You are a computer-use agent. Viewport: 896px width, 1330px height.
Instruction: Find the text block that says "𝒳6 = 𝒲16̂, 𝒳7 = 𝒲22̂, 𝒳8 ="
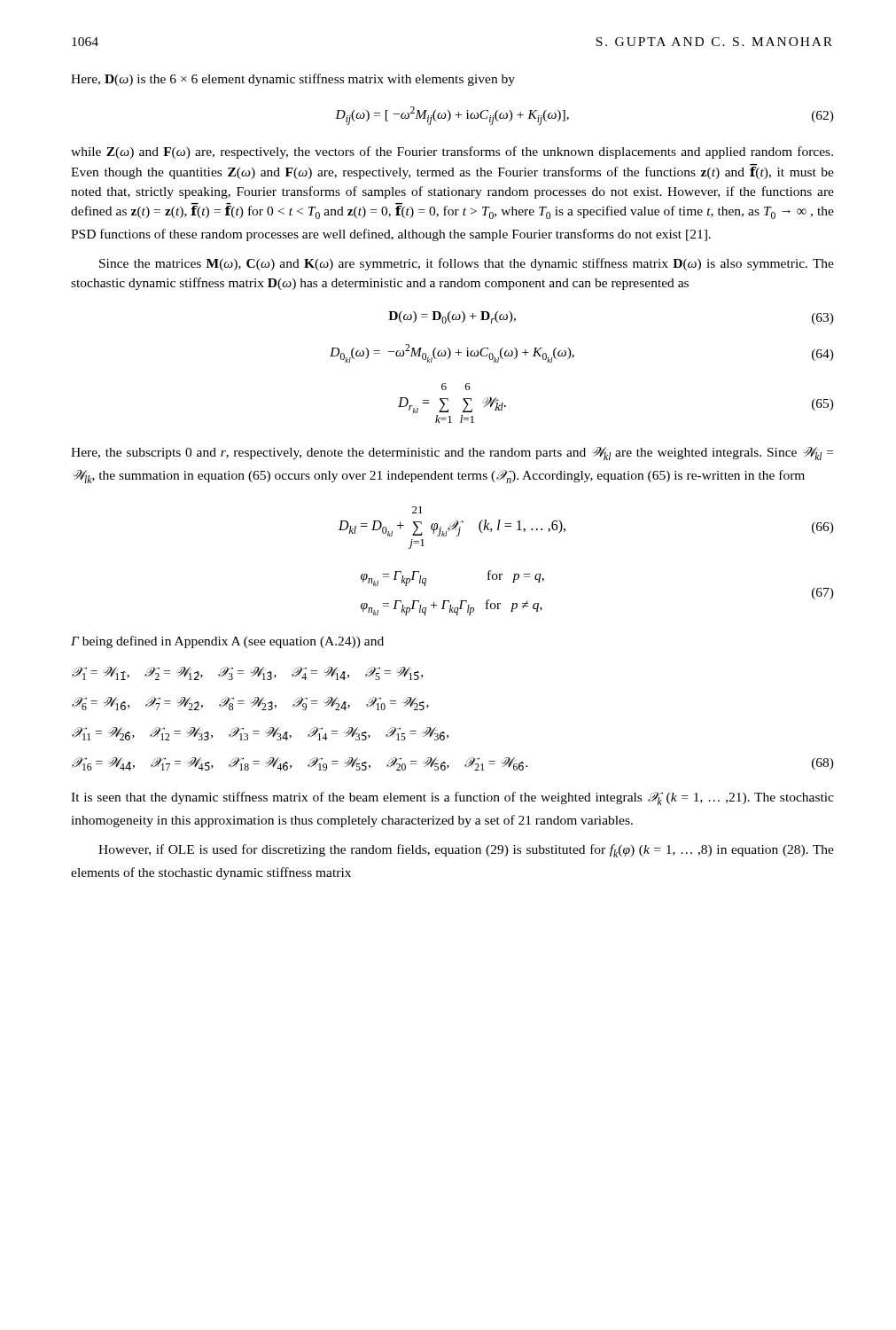250,703
